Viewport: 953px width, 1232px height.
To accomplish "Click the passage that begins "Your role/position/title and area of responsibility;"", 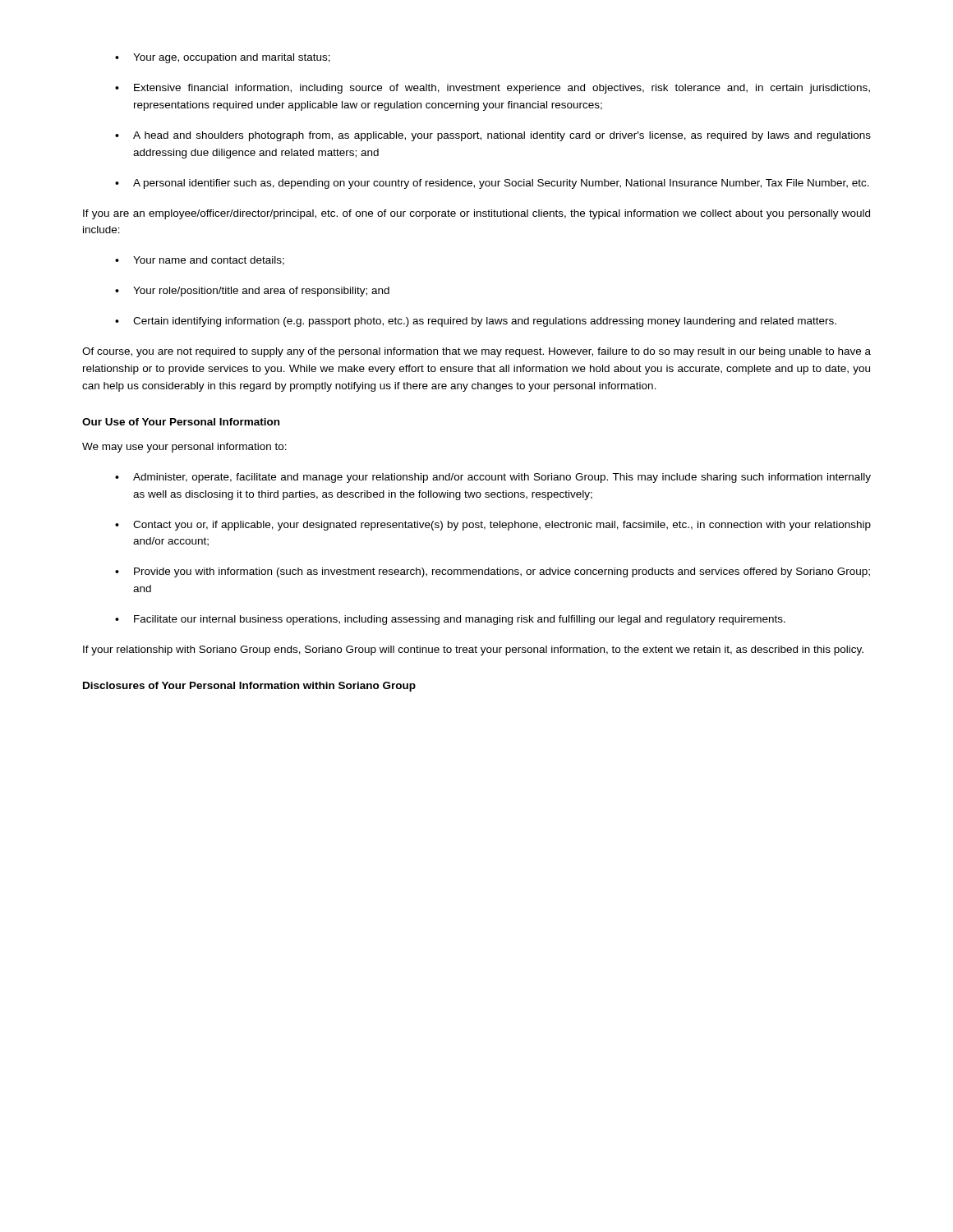I will [261, 291].
